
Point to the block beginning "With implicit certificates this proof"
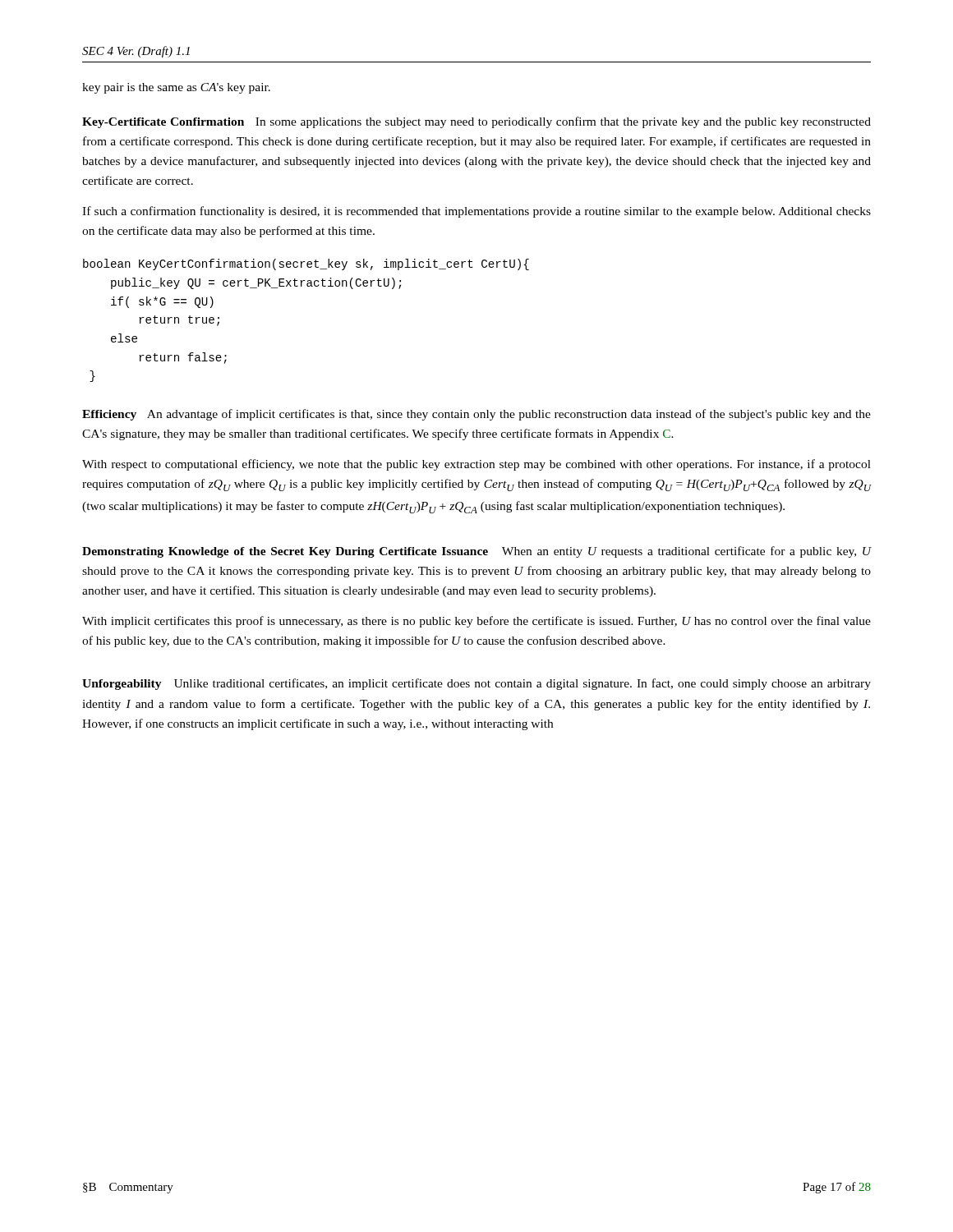[476, 631]
